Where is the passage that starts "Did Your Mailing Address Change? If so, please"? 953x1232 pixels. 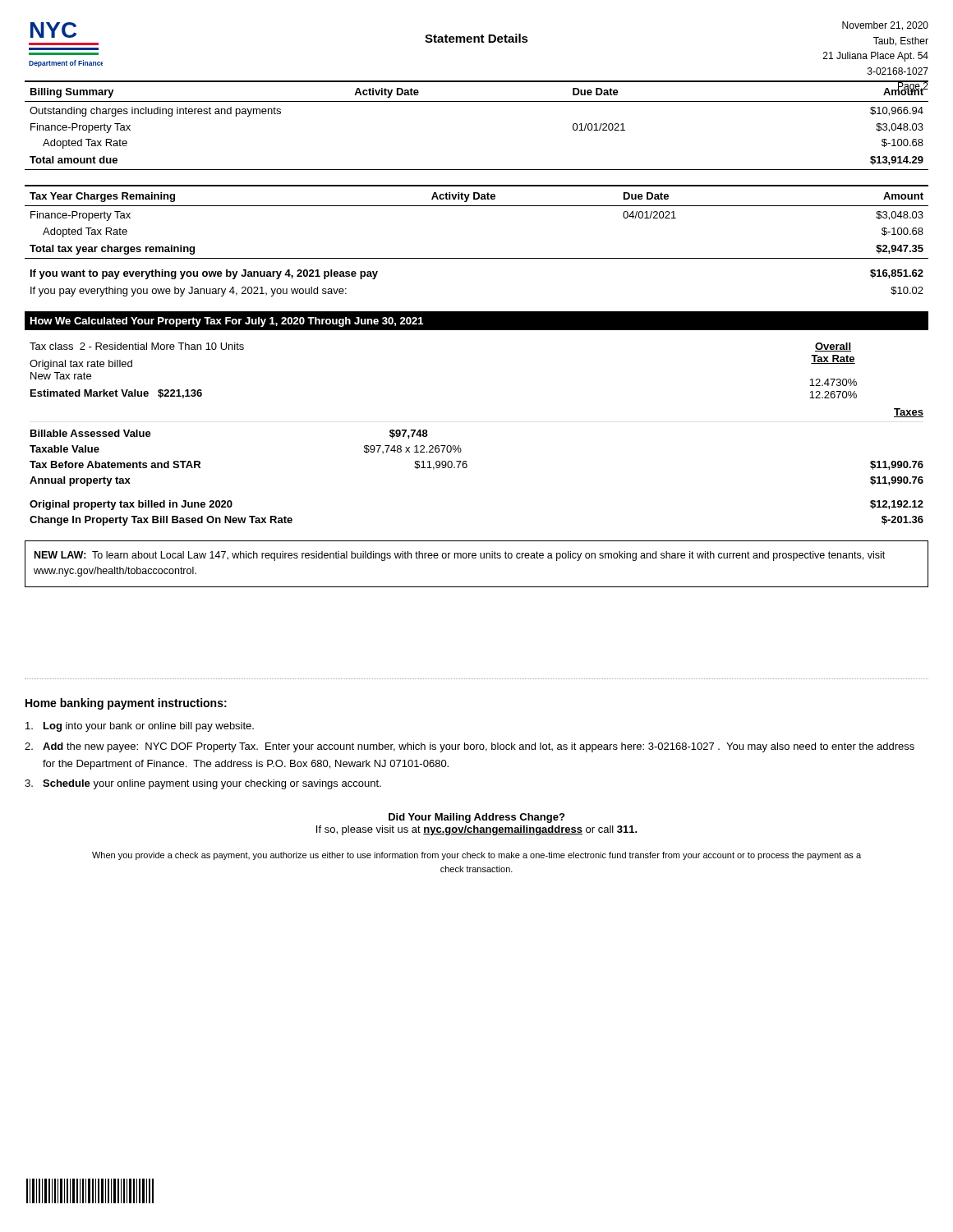coord(476,823)
